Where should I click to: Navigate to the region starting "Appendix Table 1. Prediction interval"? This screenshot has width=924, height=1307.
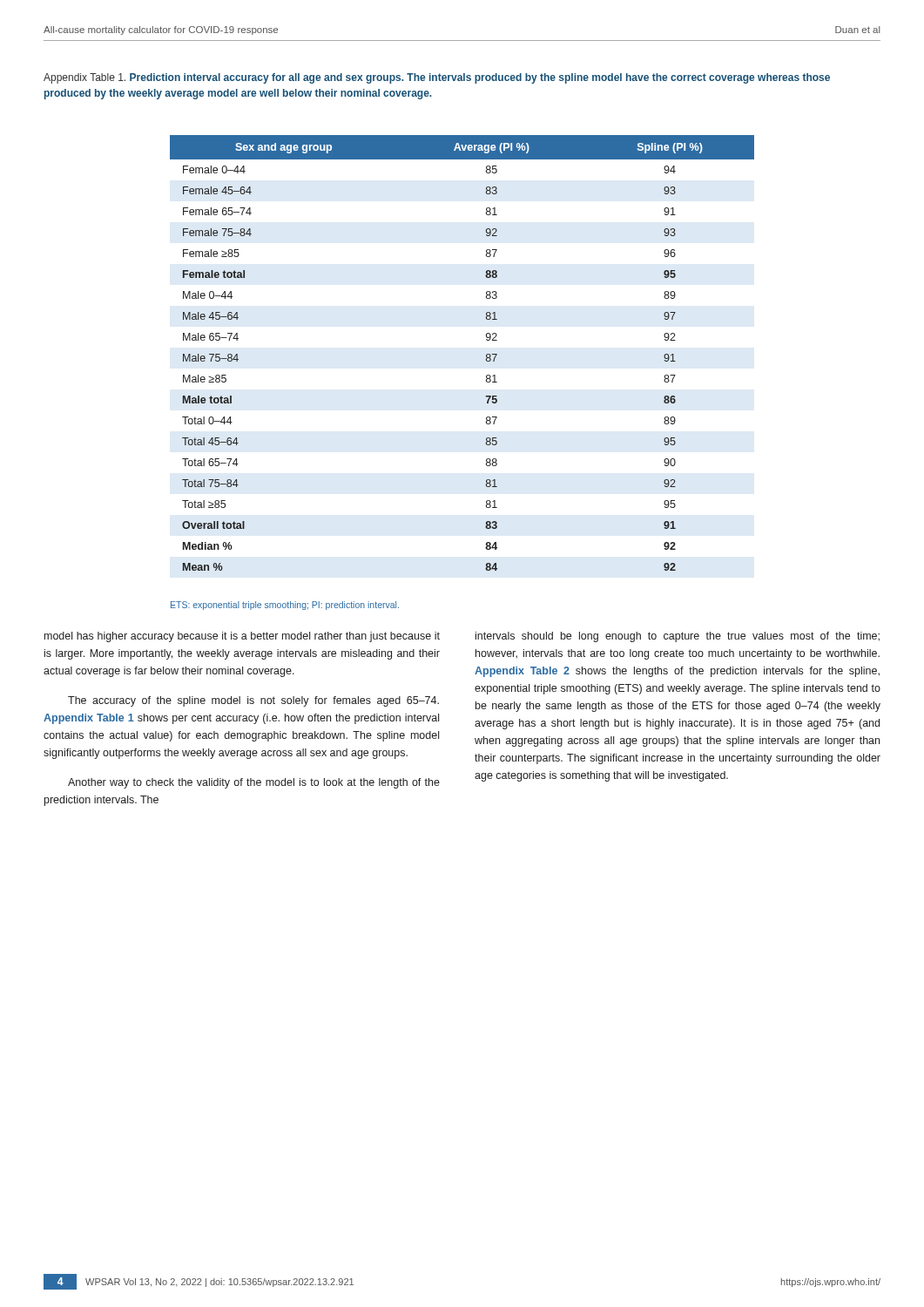pos(462,85)
